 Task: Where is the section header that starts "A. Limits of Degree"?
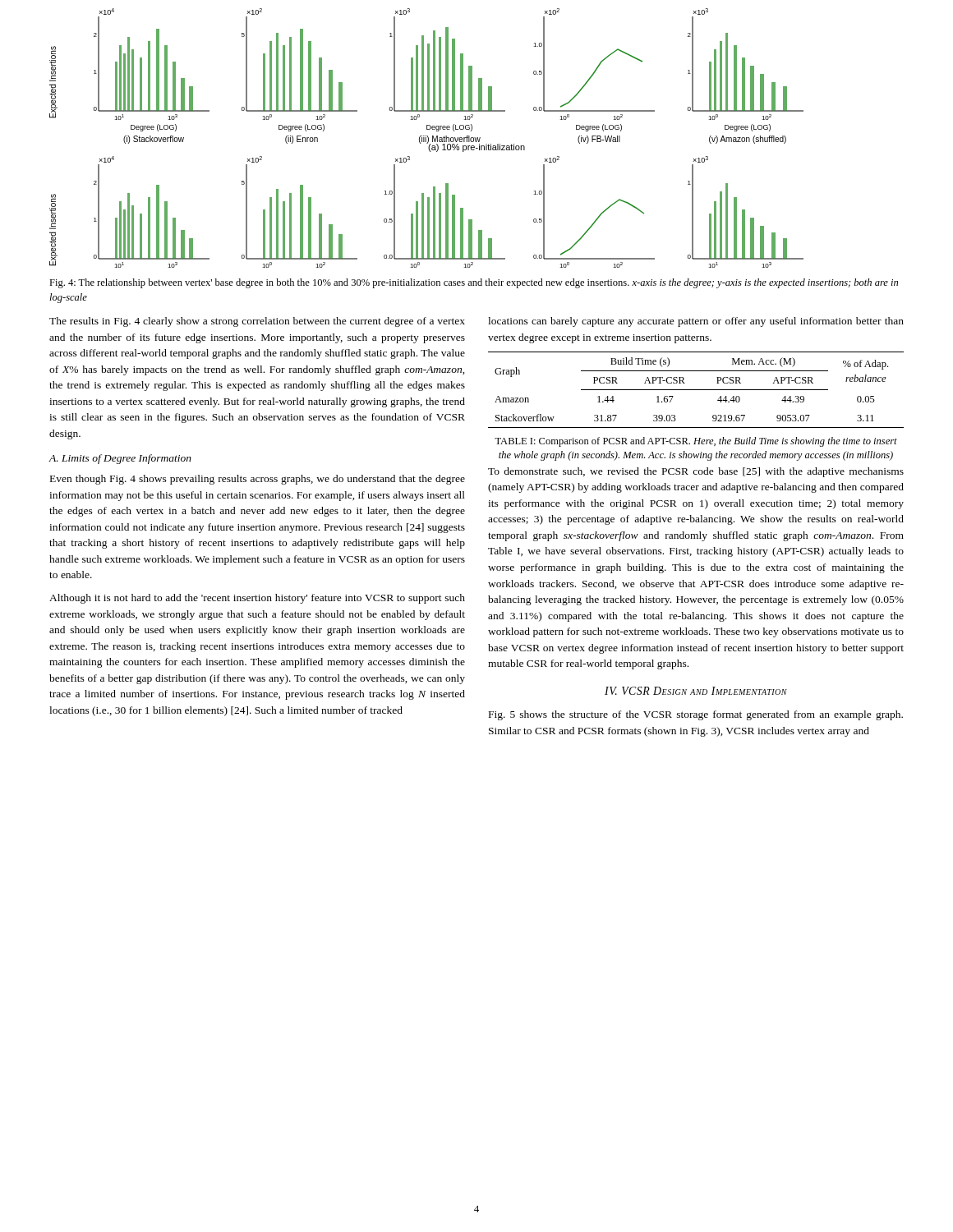120,457
